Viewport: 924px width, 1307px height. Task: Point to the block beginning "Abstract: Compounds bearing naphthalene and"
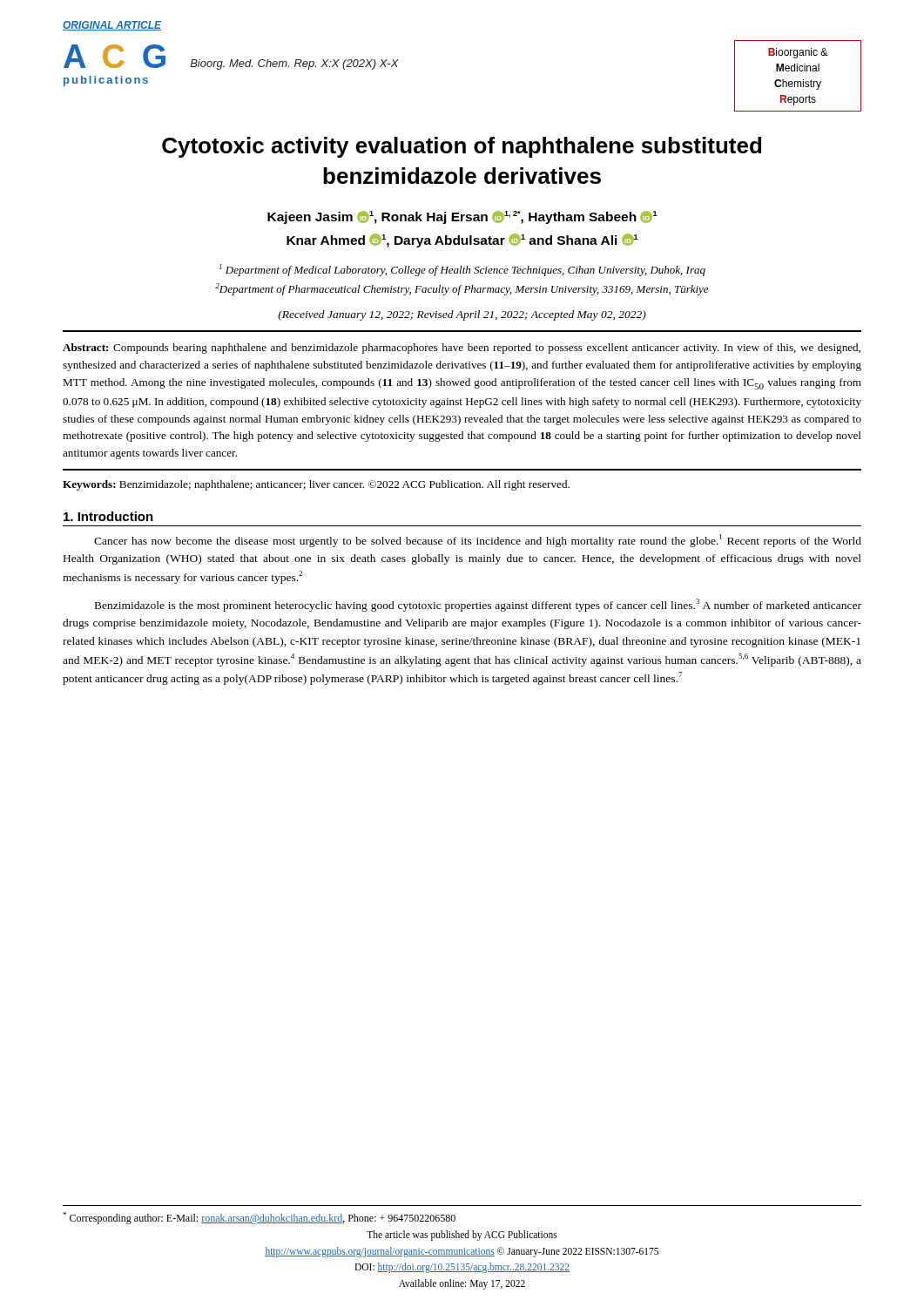coord(462,400)
